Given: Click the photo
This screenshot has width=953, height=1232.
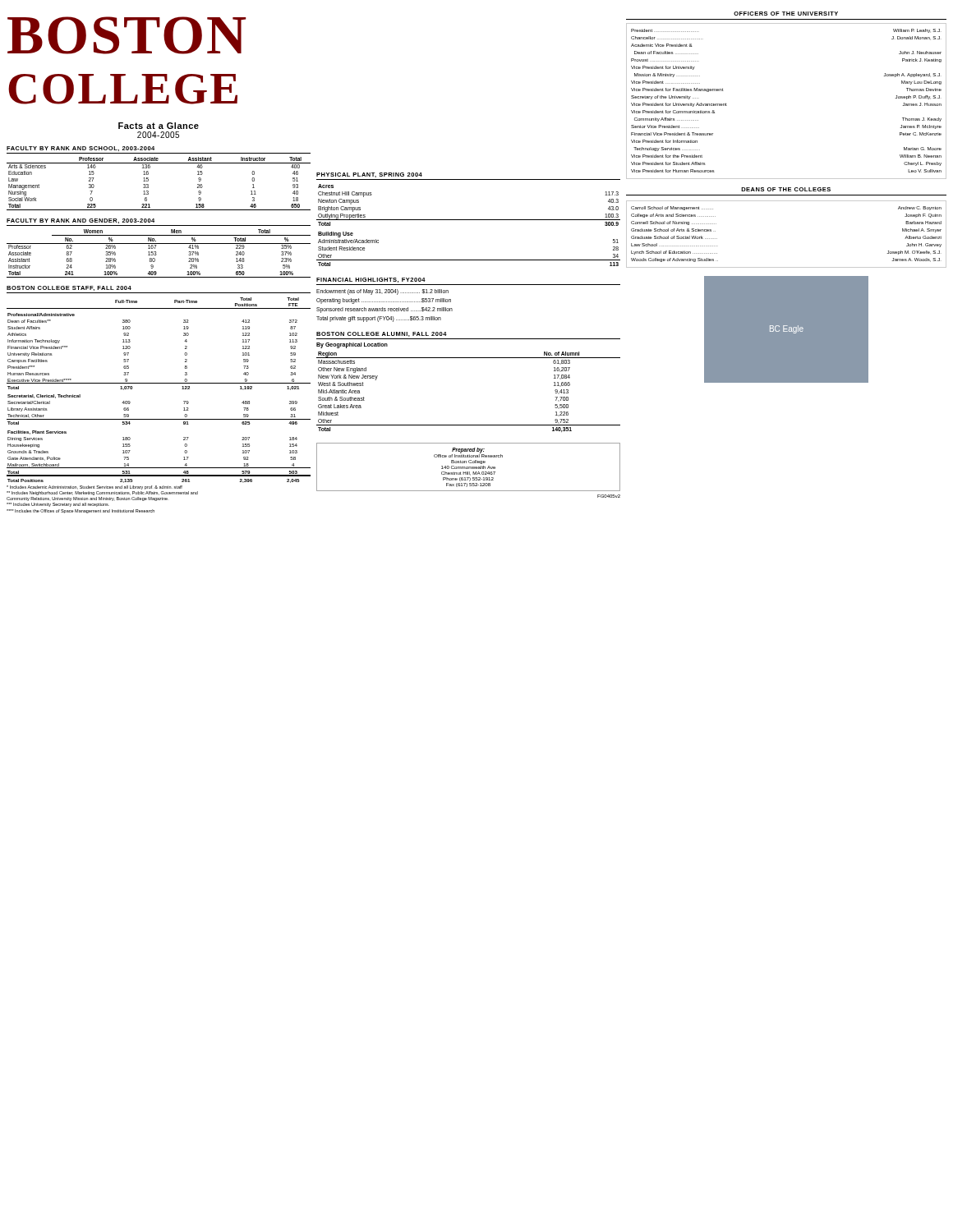Looking at the screenshot, I should [x=786, y=329].
